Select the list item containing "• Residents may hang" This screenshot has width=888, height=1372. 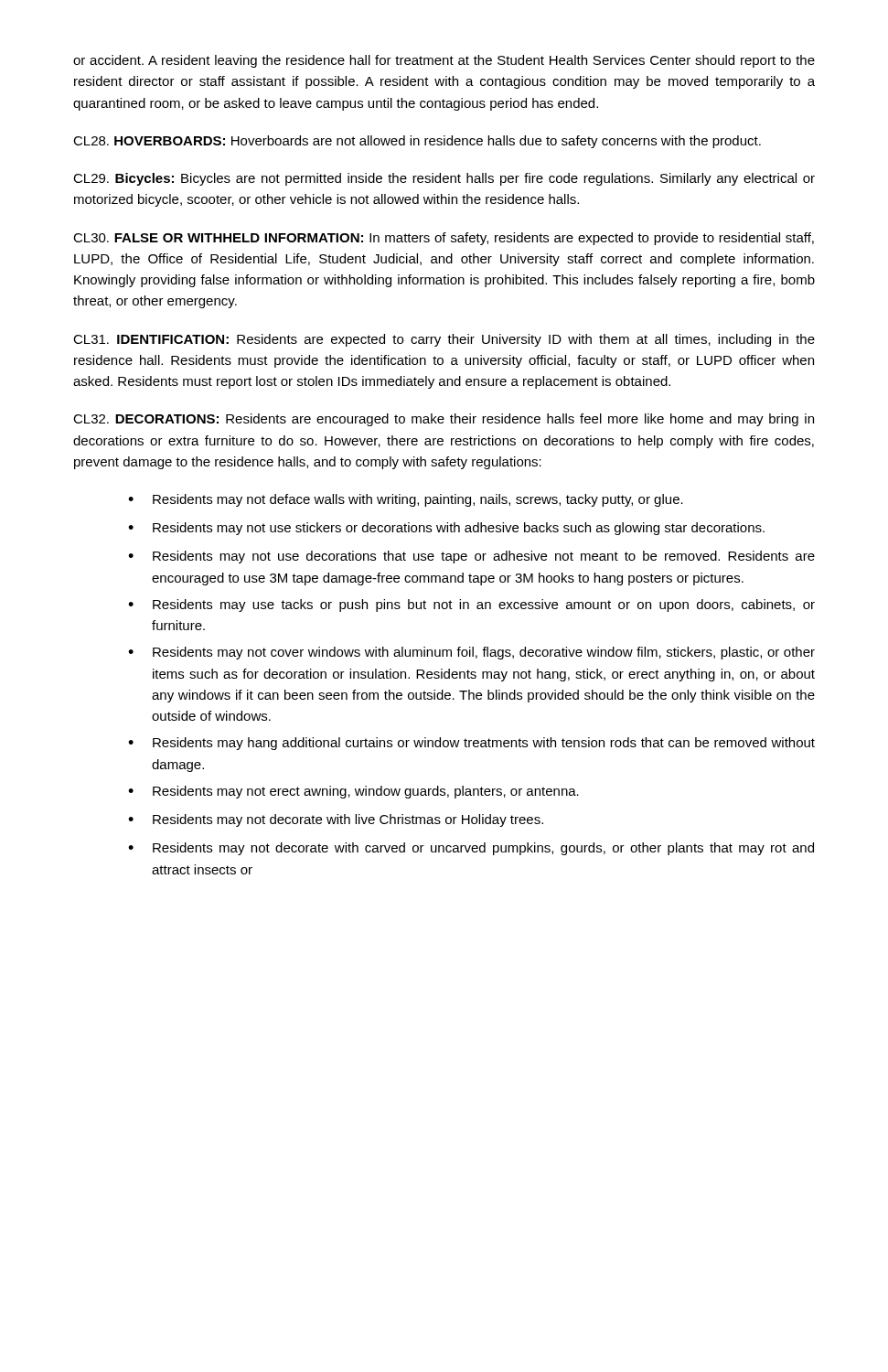coord(471,753)
